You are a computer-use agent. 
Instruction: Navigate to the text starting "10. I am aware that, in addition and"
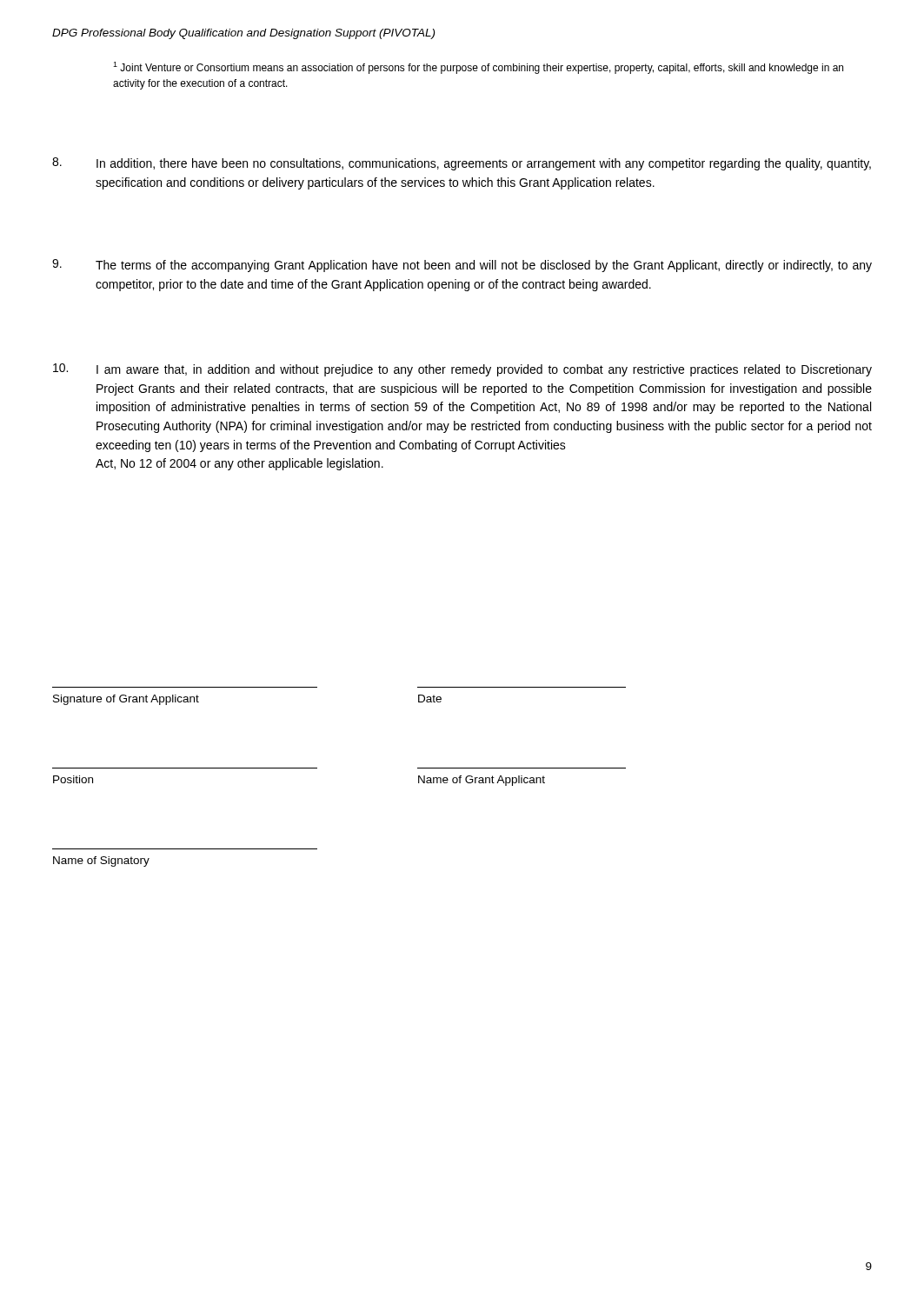462,417
